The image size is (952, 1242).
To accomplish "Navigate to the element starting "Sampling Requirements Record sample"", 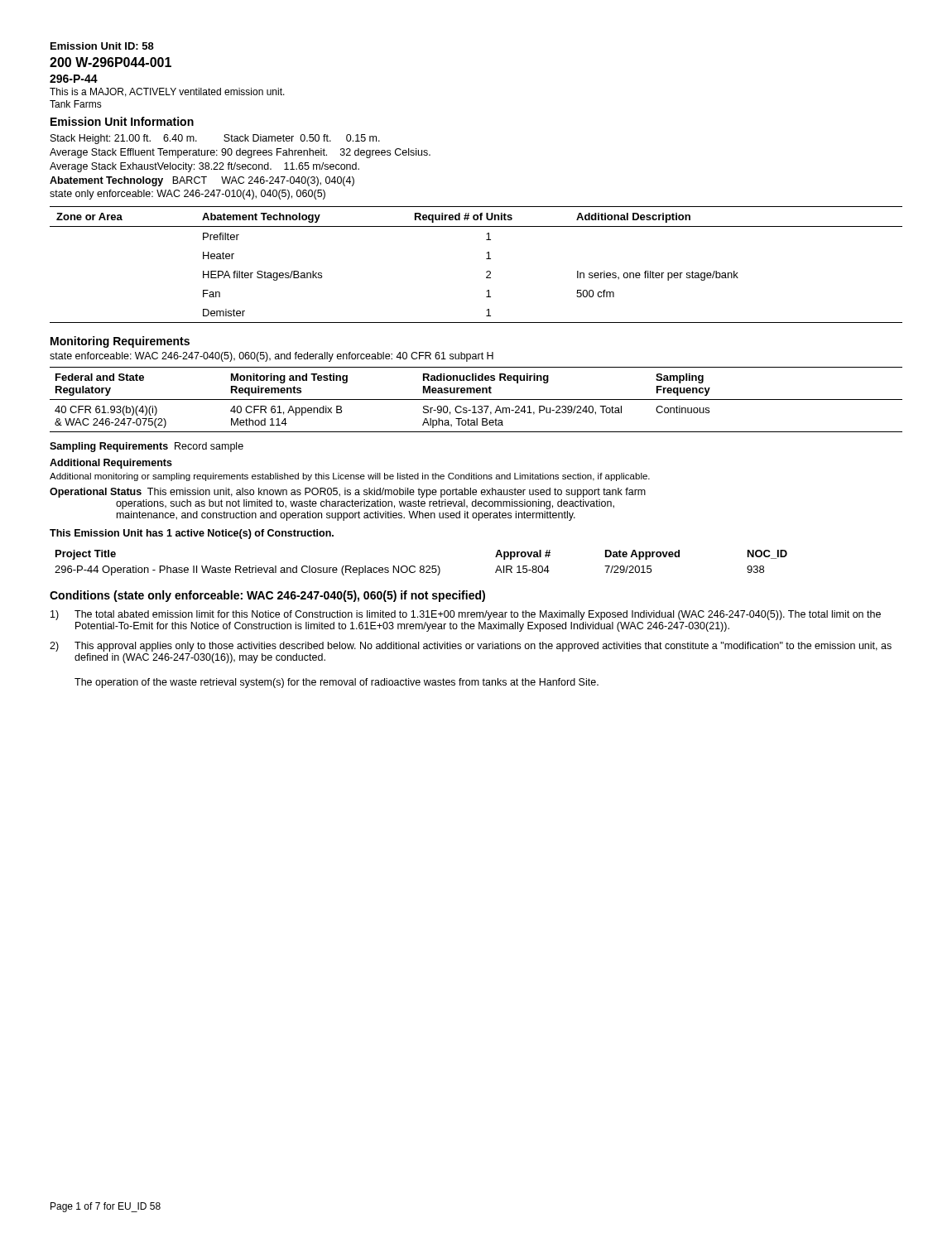I will point(147,446).
